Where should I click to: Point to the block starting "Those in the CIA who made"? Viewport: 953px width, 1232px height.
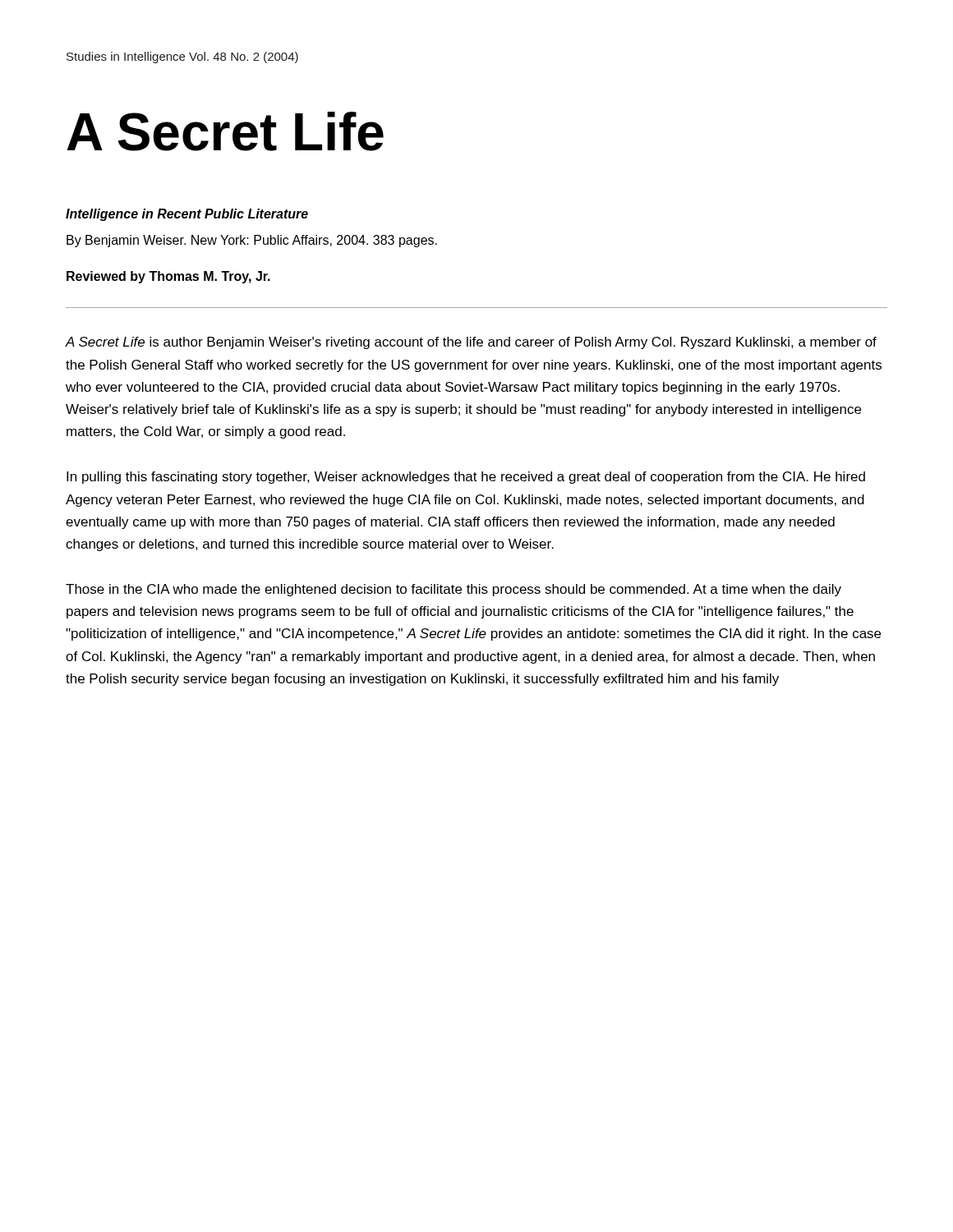[476, 634]
